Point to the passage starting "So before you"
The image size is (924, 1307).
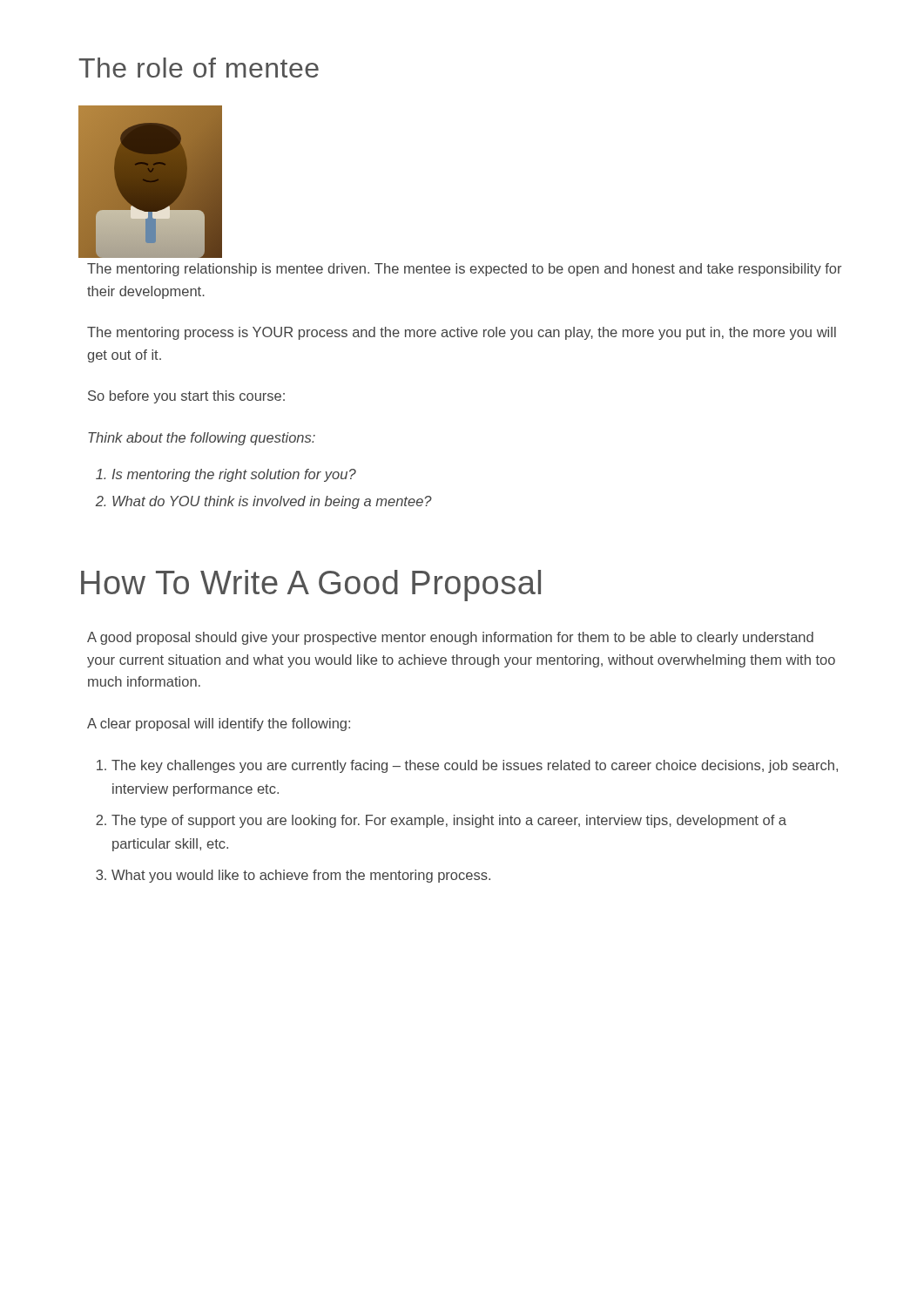click(186, 397)
